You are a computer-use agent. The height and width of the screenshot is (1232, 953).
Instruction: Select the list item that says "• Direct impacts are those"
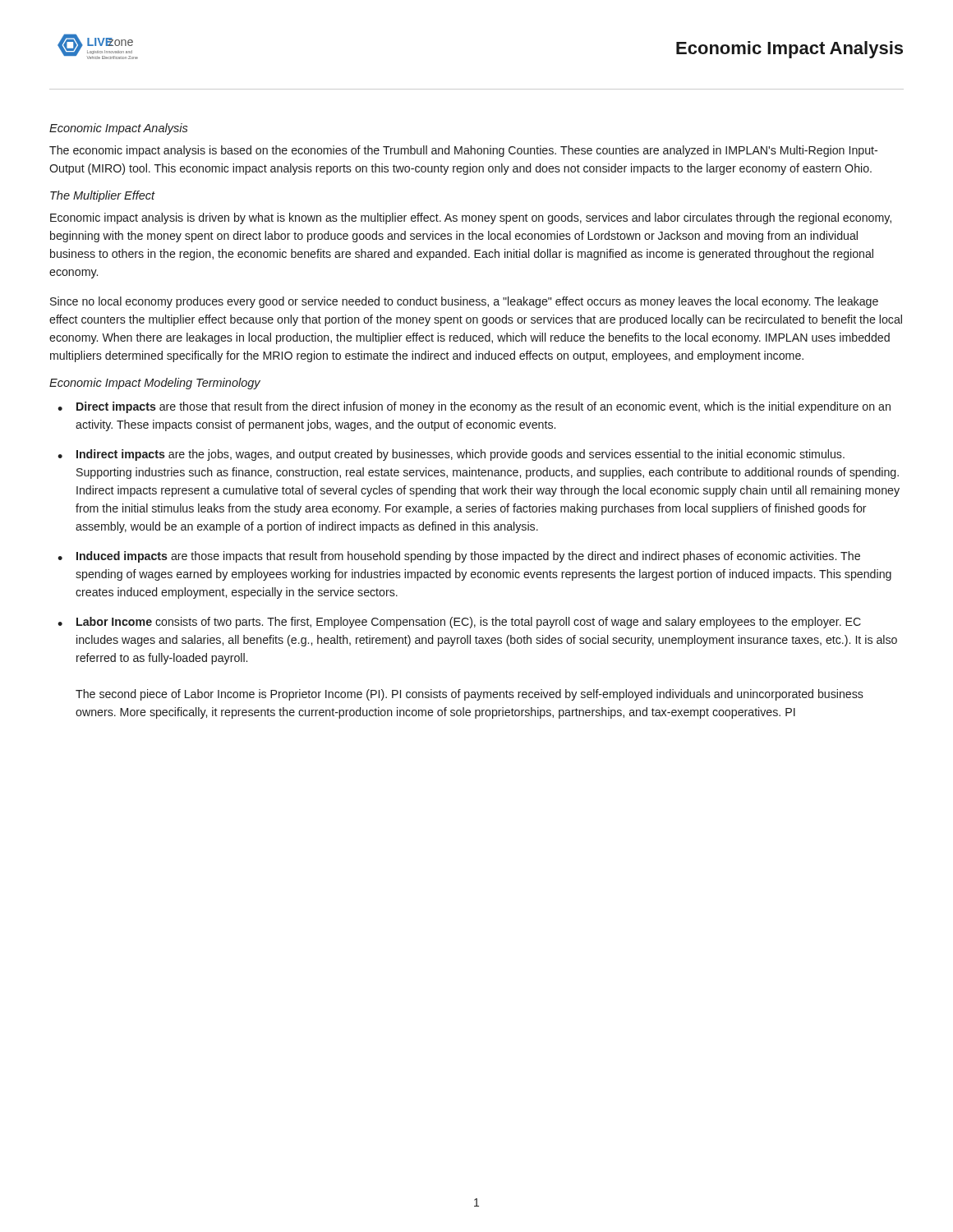[x=481, y=416]
